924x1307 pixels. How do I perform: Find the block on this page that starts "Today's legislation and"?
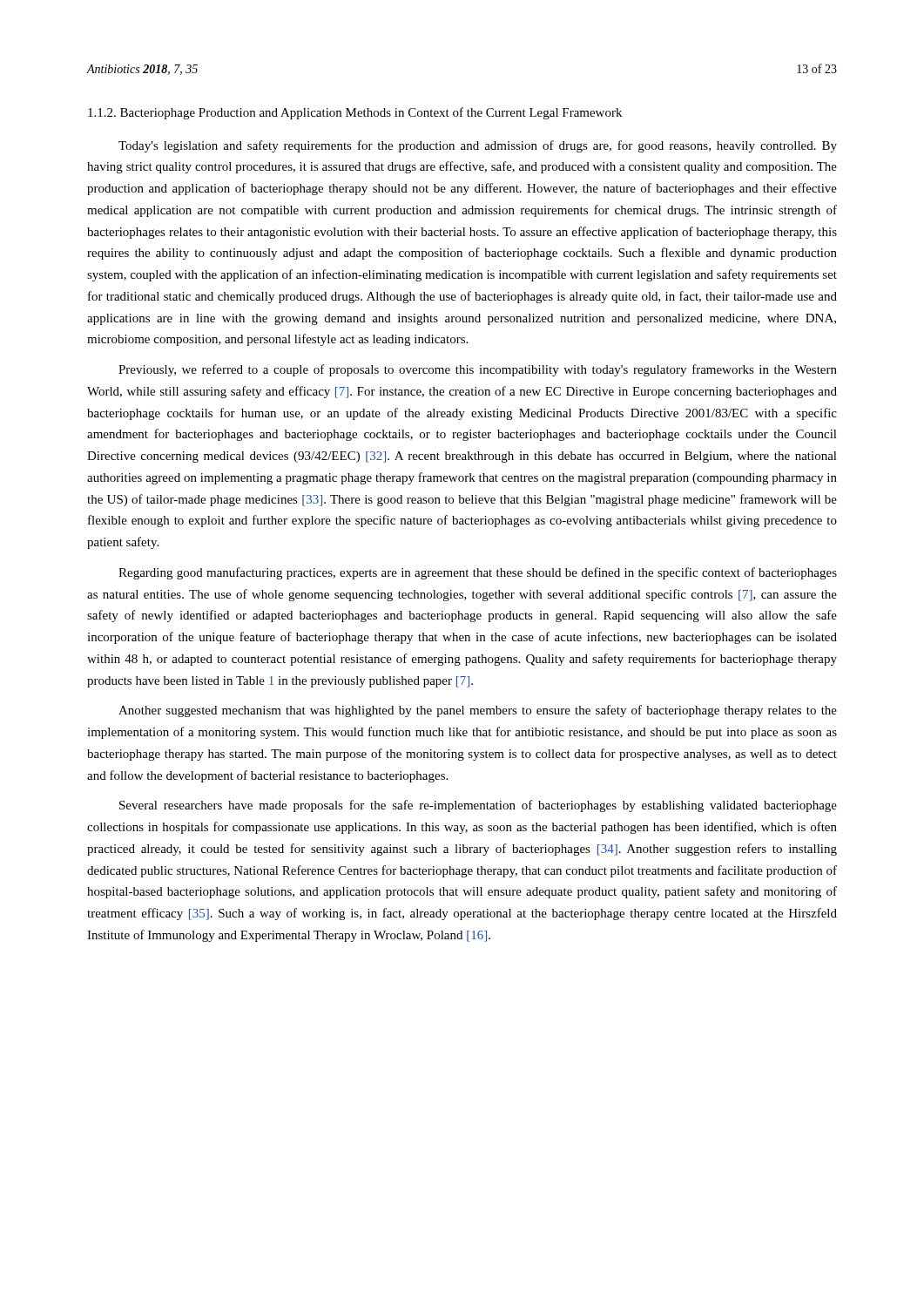462,242
